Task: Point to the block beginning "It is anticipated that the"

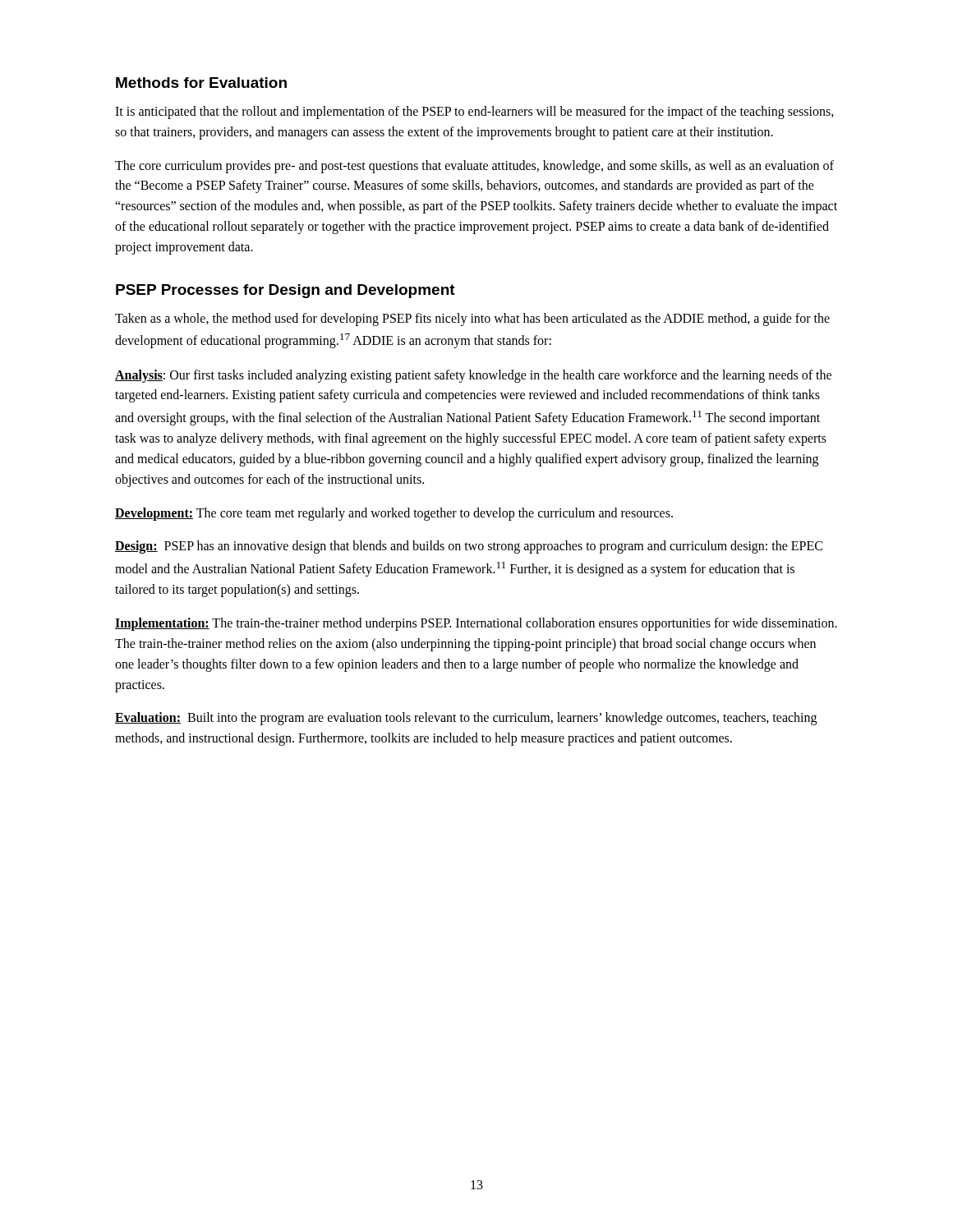Action: coord(475,121)
